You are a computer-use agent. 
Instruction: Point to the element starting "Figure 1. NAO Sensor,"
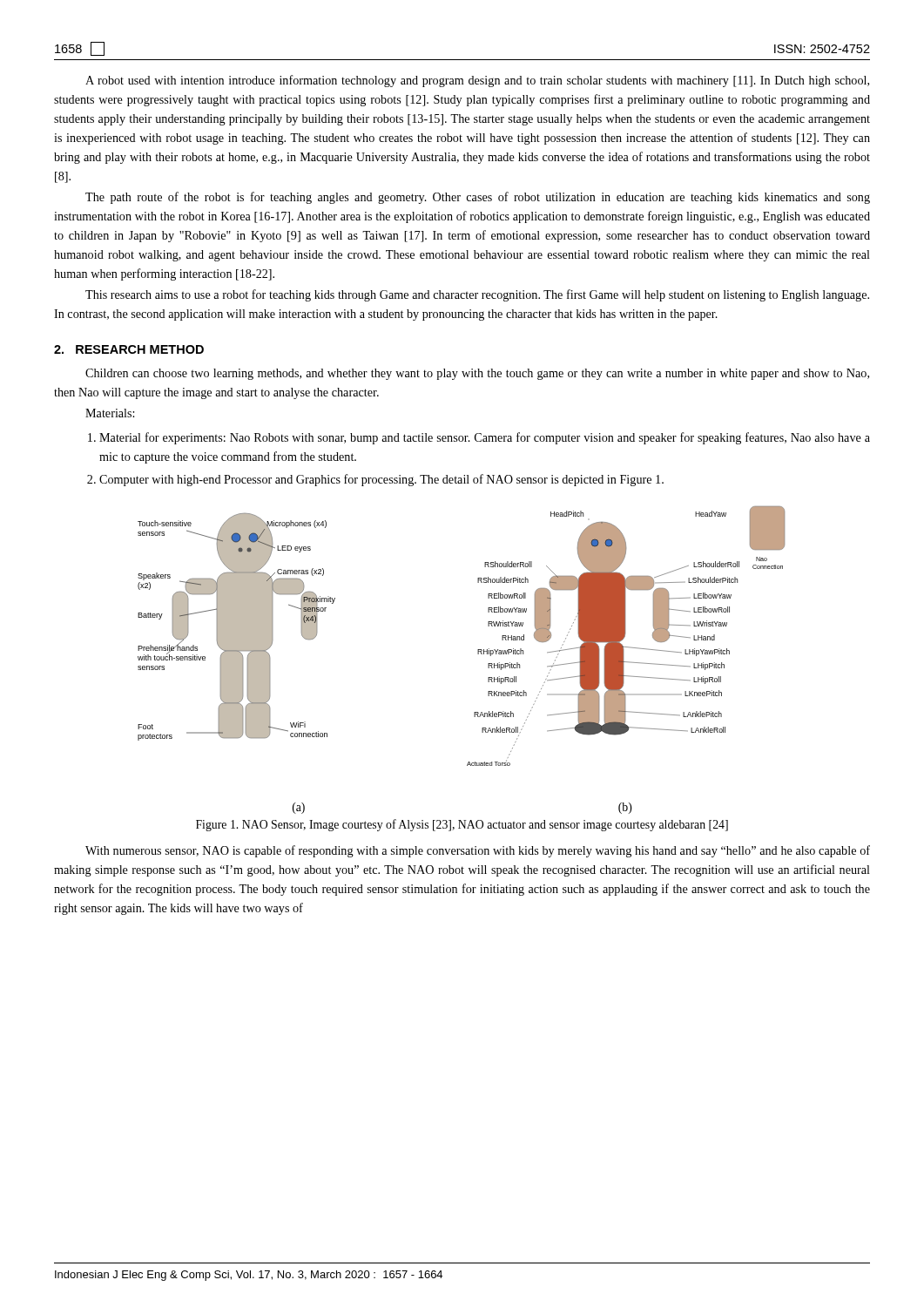coord(462,825)
